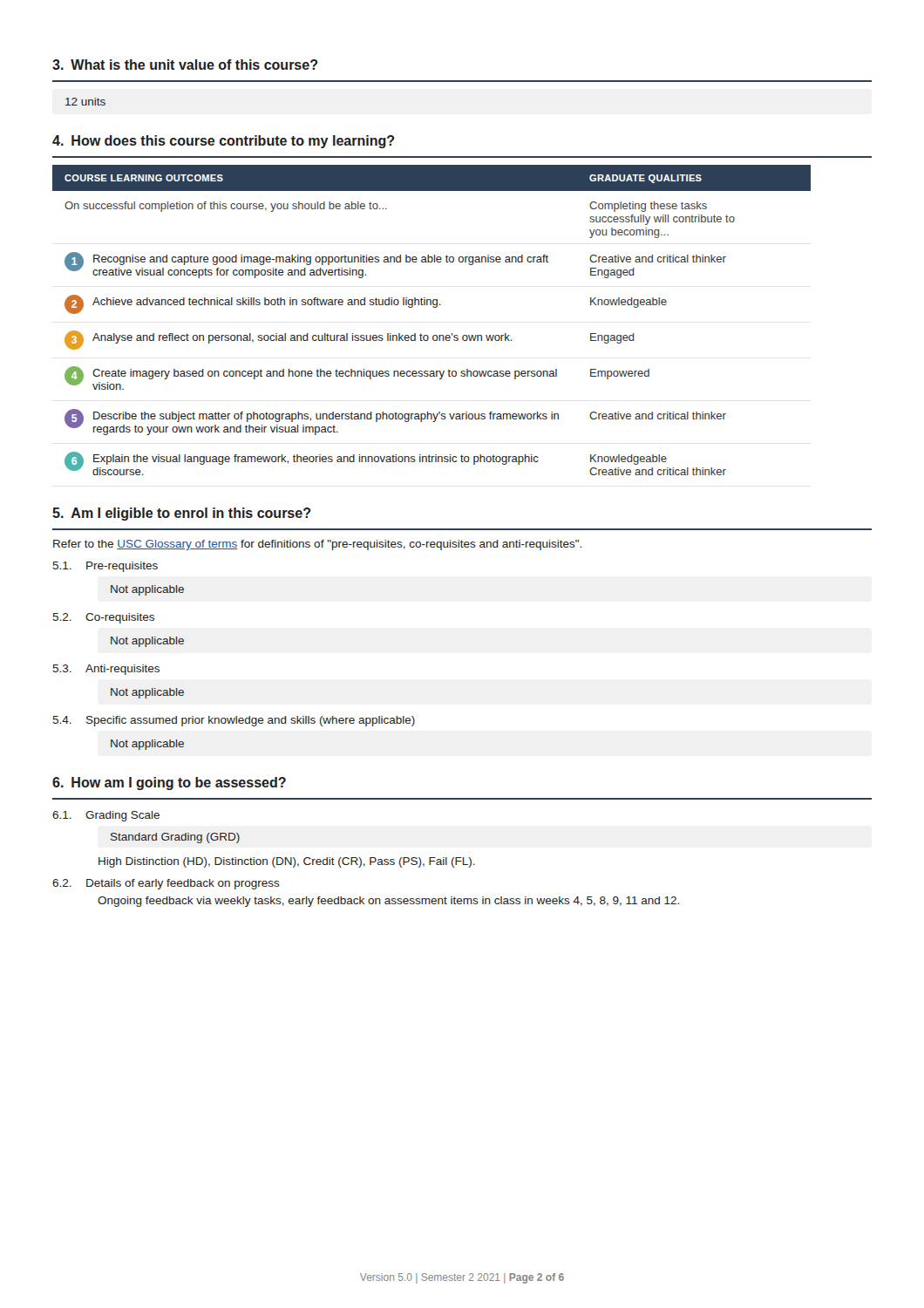Click on the passage starting "3. Anti-requisites"
Viewport: 924px width, 1308px height.
(106, 668)
